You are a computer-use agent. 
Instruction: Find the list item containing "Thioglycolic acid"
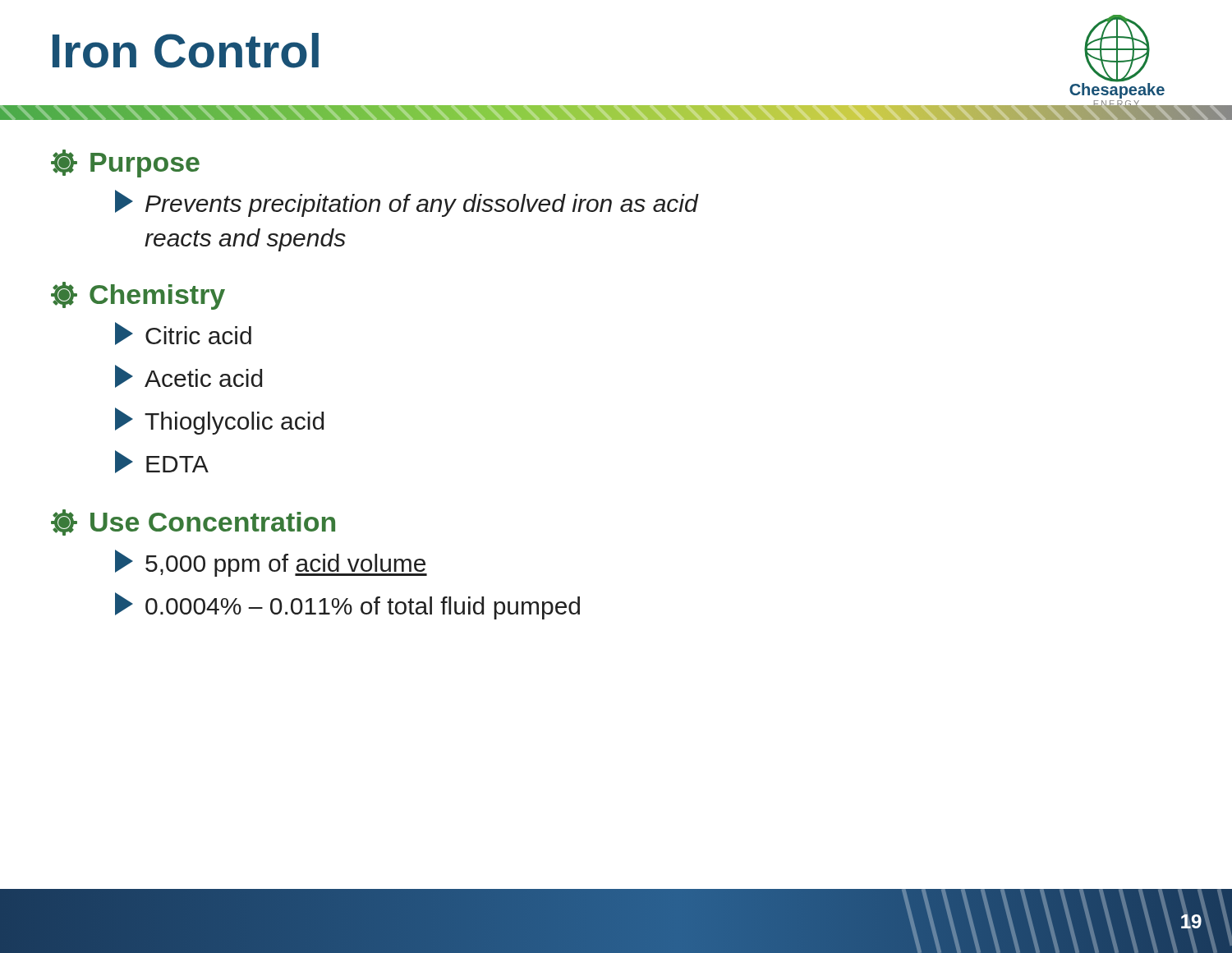pyautogui.click(x=220, y=421)
